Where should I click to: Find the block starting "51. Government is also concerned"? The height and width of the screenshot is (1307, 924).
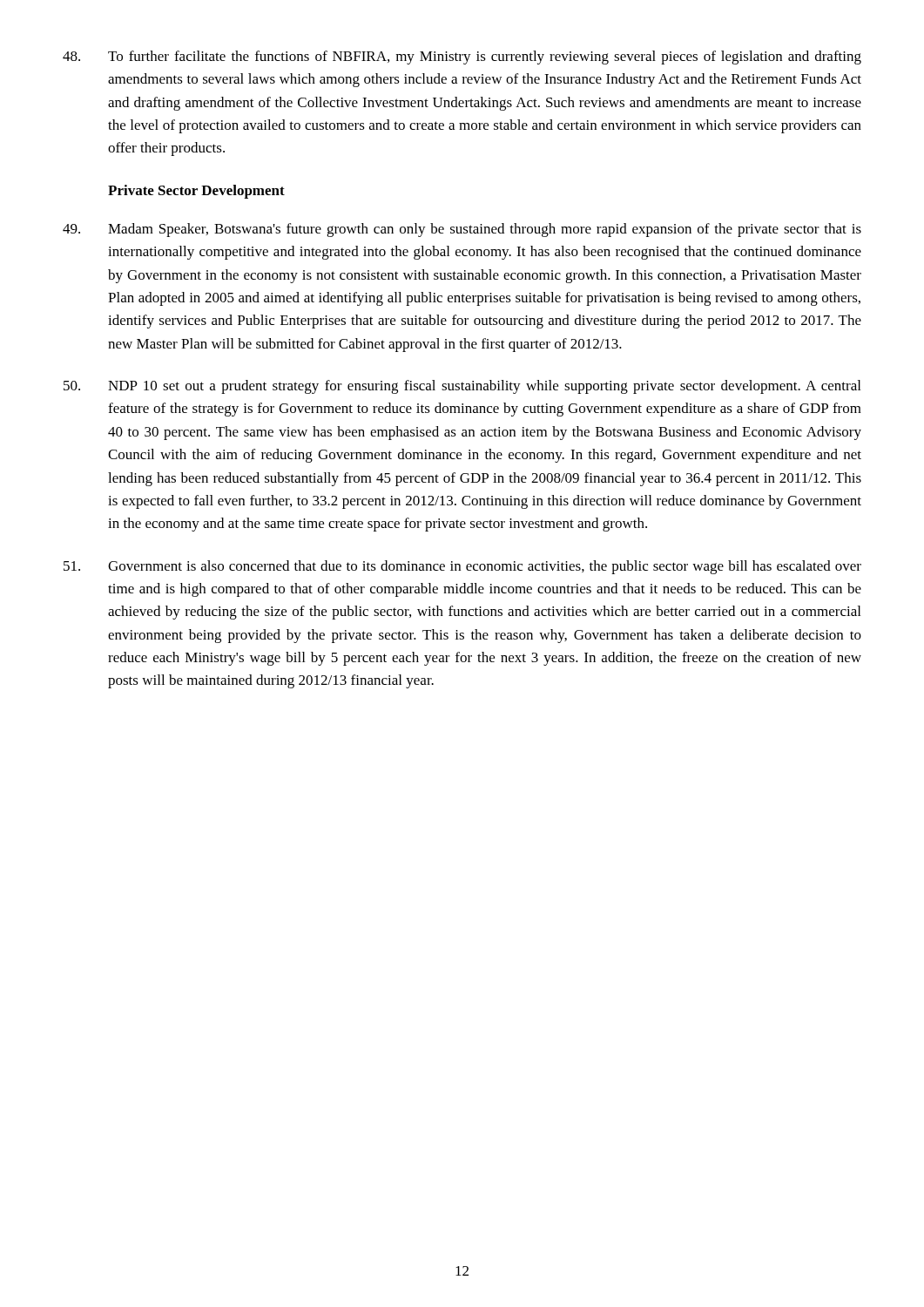pyautogui.click(x=462, y=624)
